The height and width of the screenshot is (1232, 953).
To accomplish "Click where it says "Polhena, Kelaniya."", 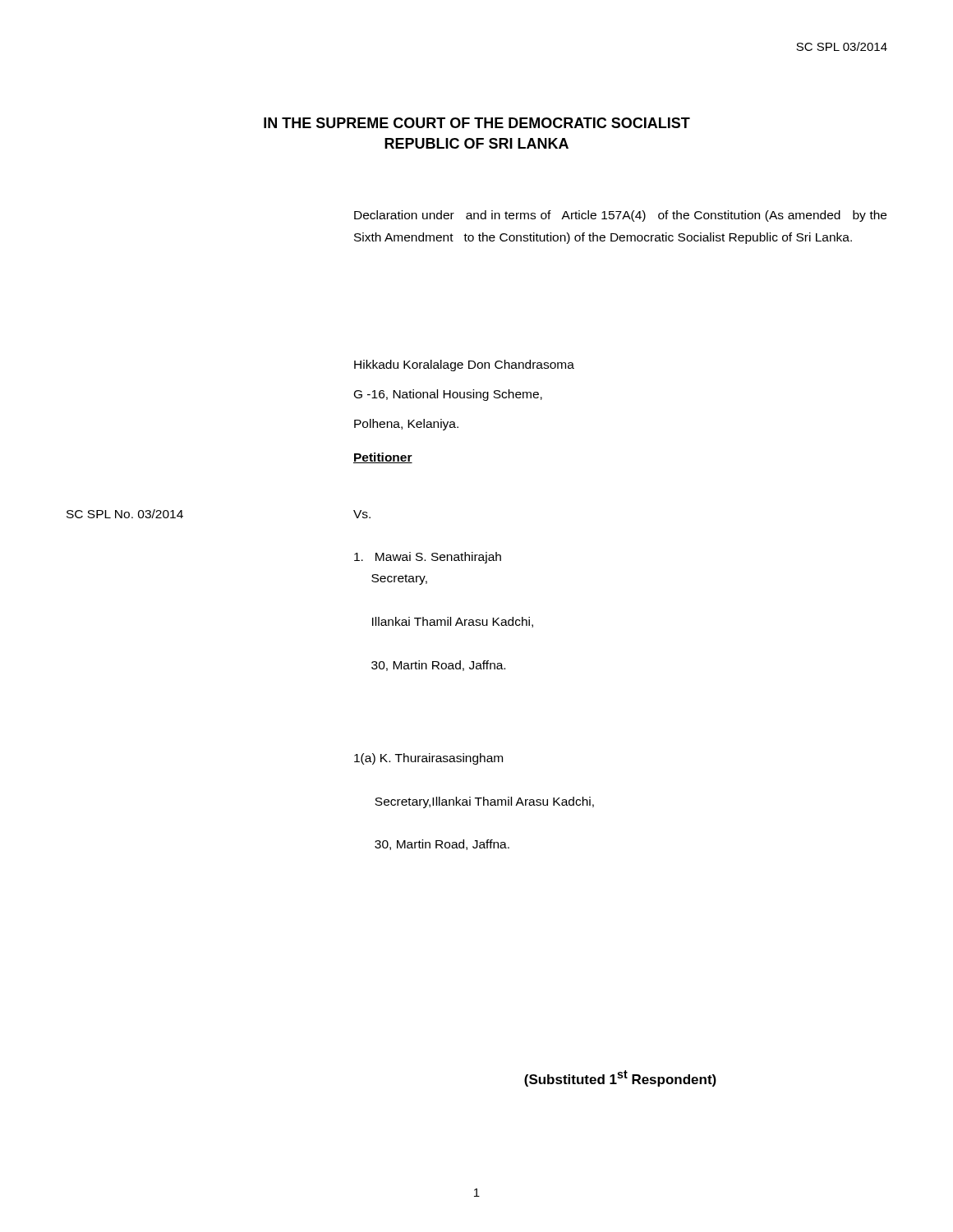I will [x=406, y=423].
